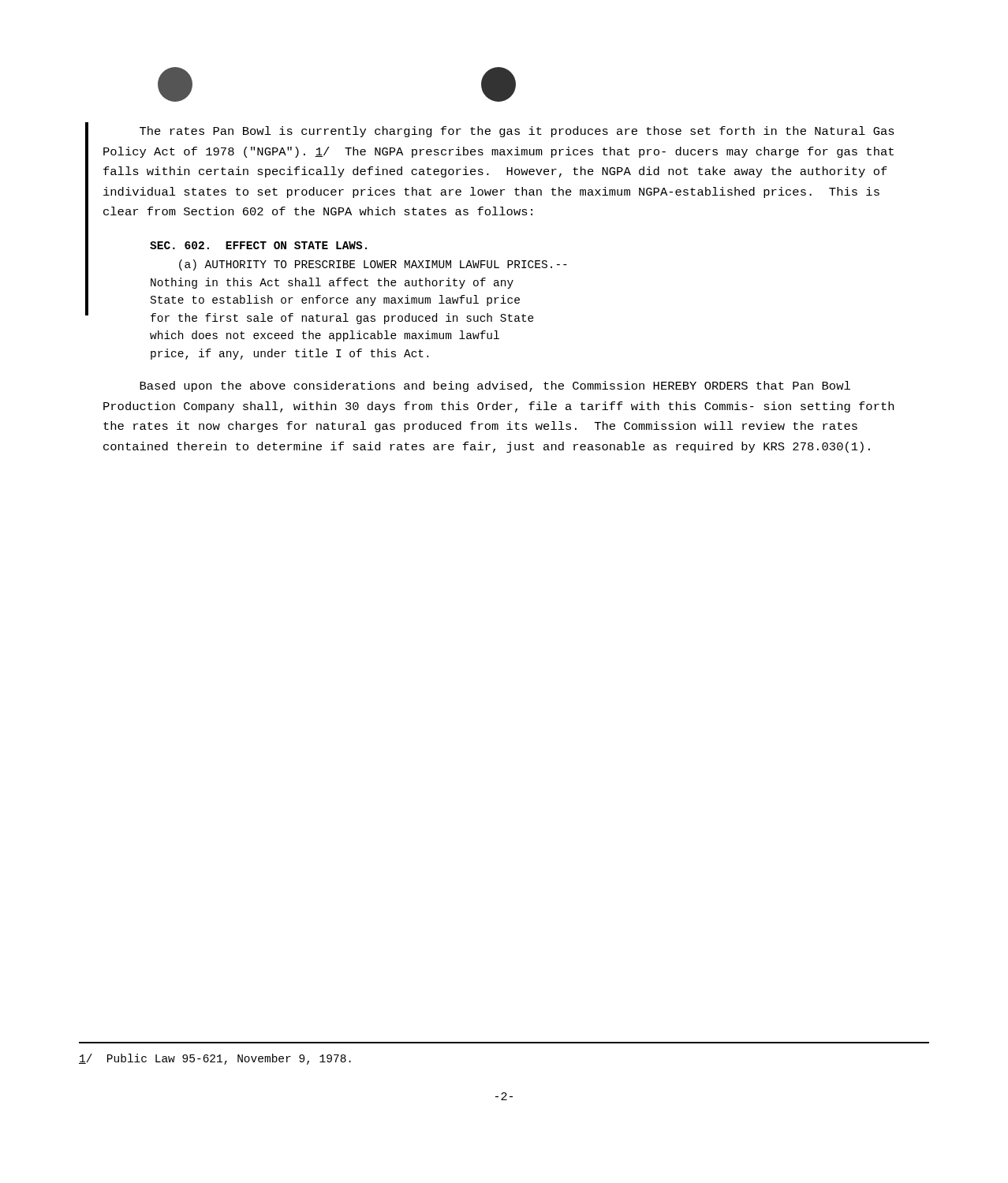Locate the text block that reads "SEC. 602. EFFECT ON STATE LAWS."
The width and height of the screenshot is (1008, 1183).
(258, 245)
